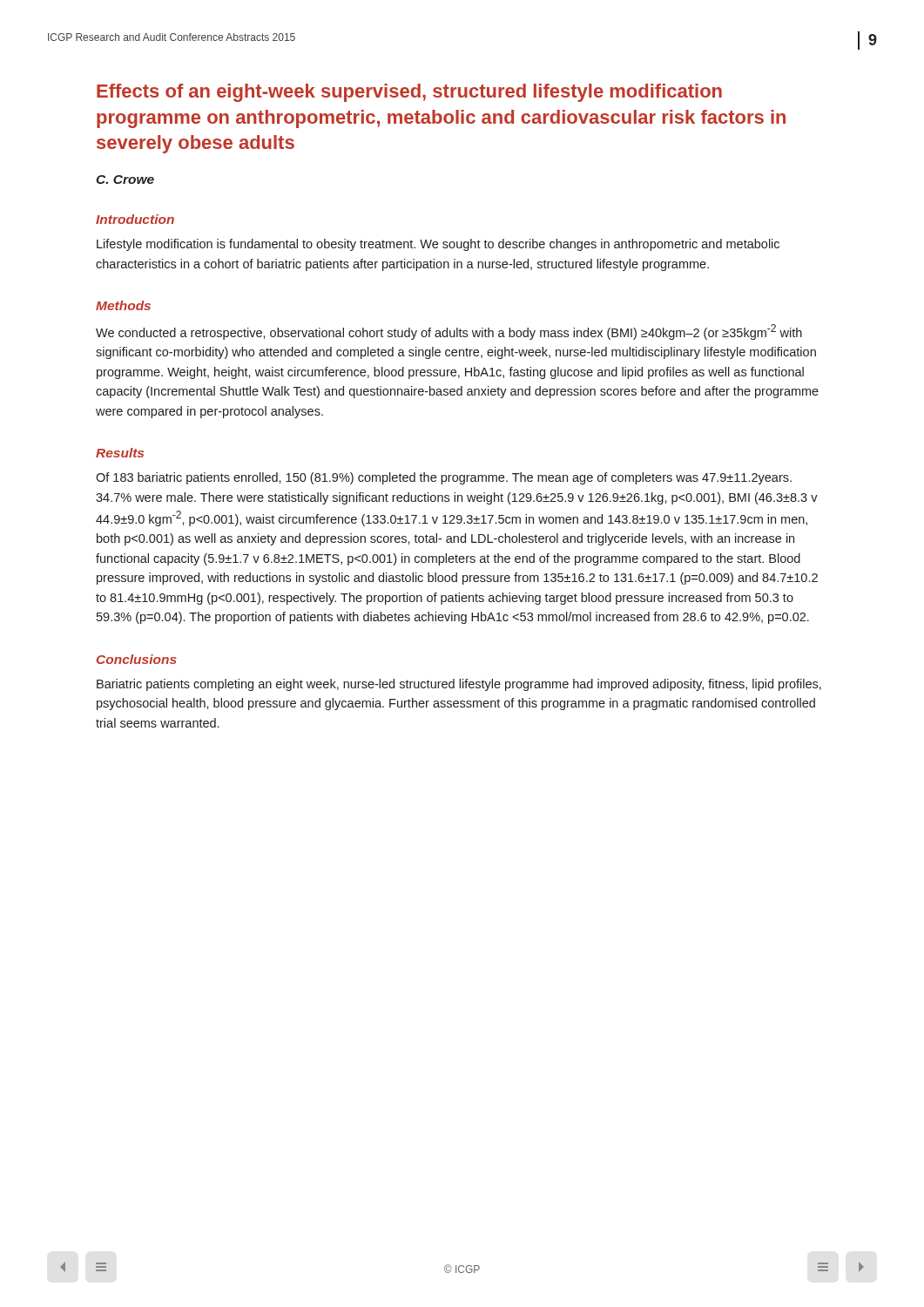Locate the text block that says "Bariatric patients completing an"
Screen dimensions: 1307x924
tap(459, 703)
